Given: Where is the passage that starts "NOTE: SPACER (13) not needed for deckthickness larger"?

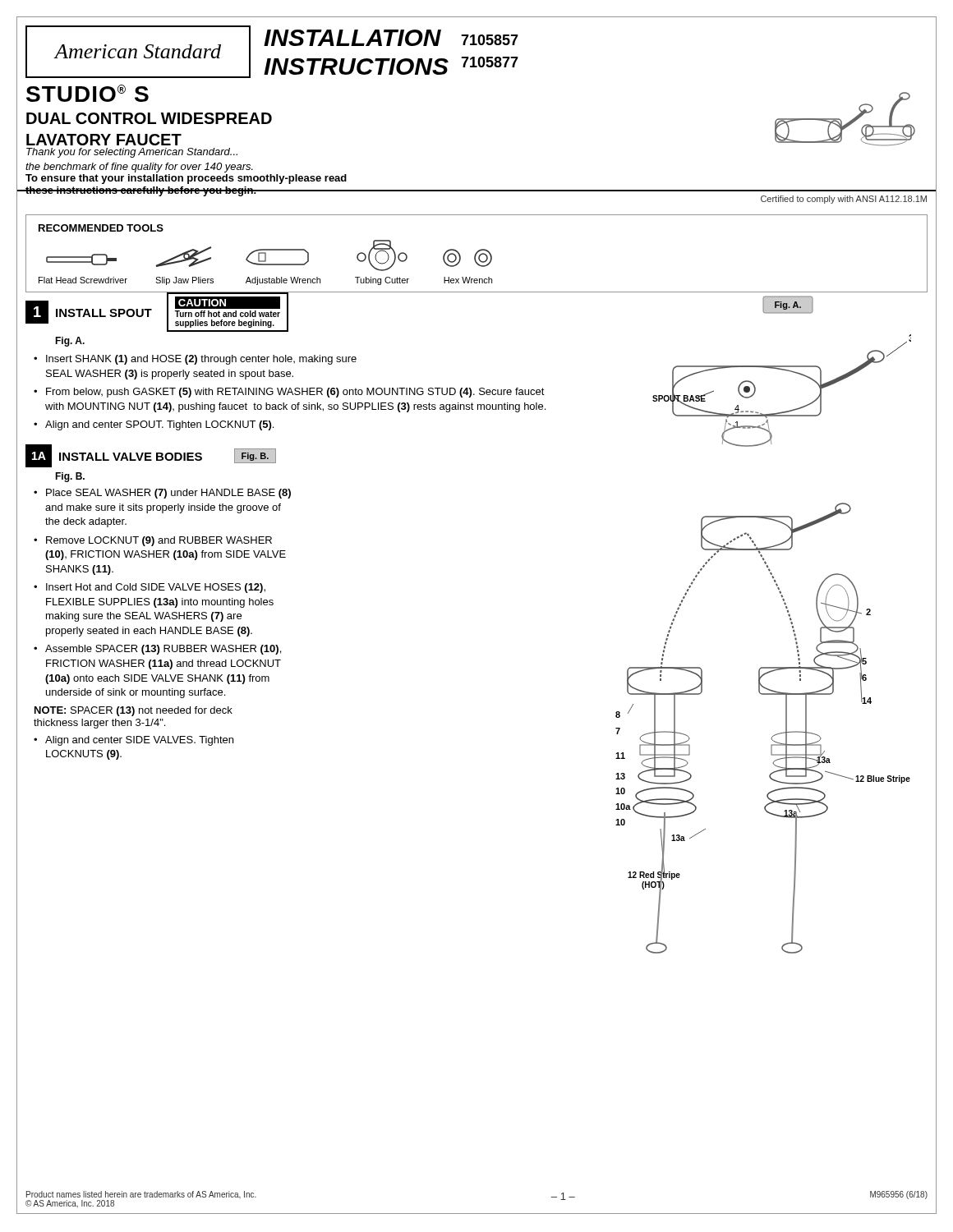Looking at the screenshot, I should point(133,716).
